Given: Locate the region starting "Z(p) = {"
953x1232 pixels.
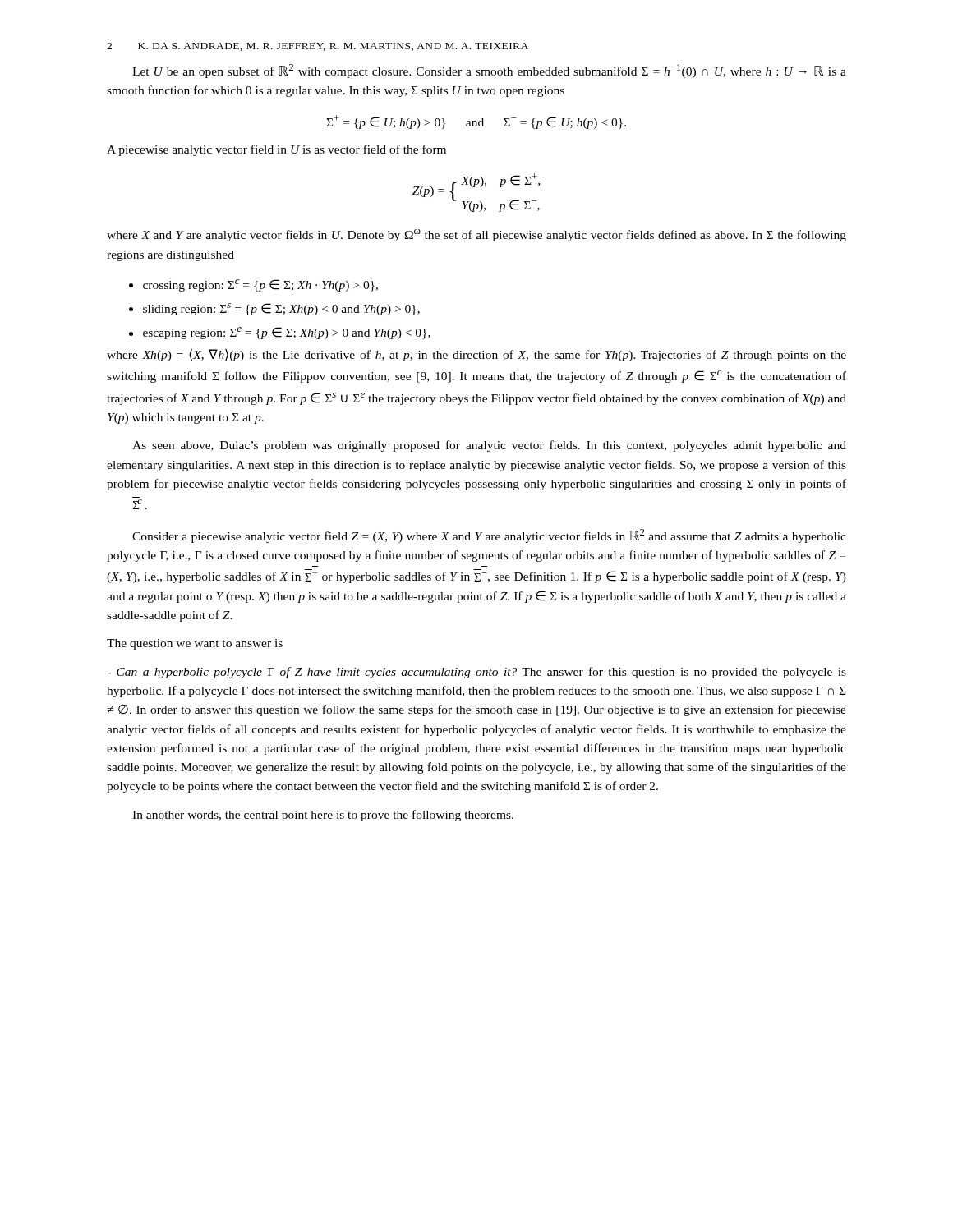Looking at the screenshot, I should [476, 192].
